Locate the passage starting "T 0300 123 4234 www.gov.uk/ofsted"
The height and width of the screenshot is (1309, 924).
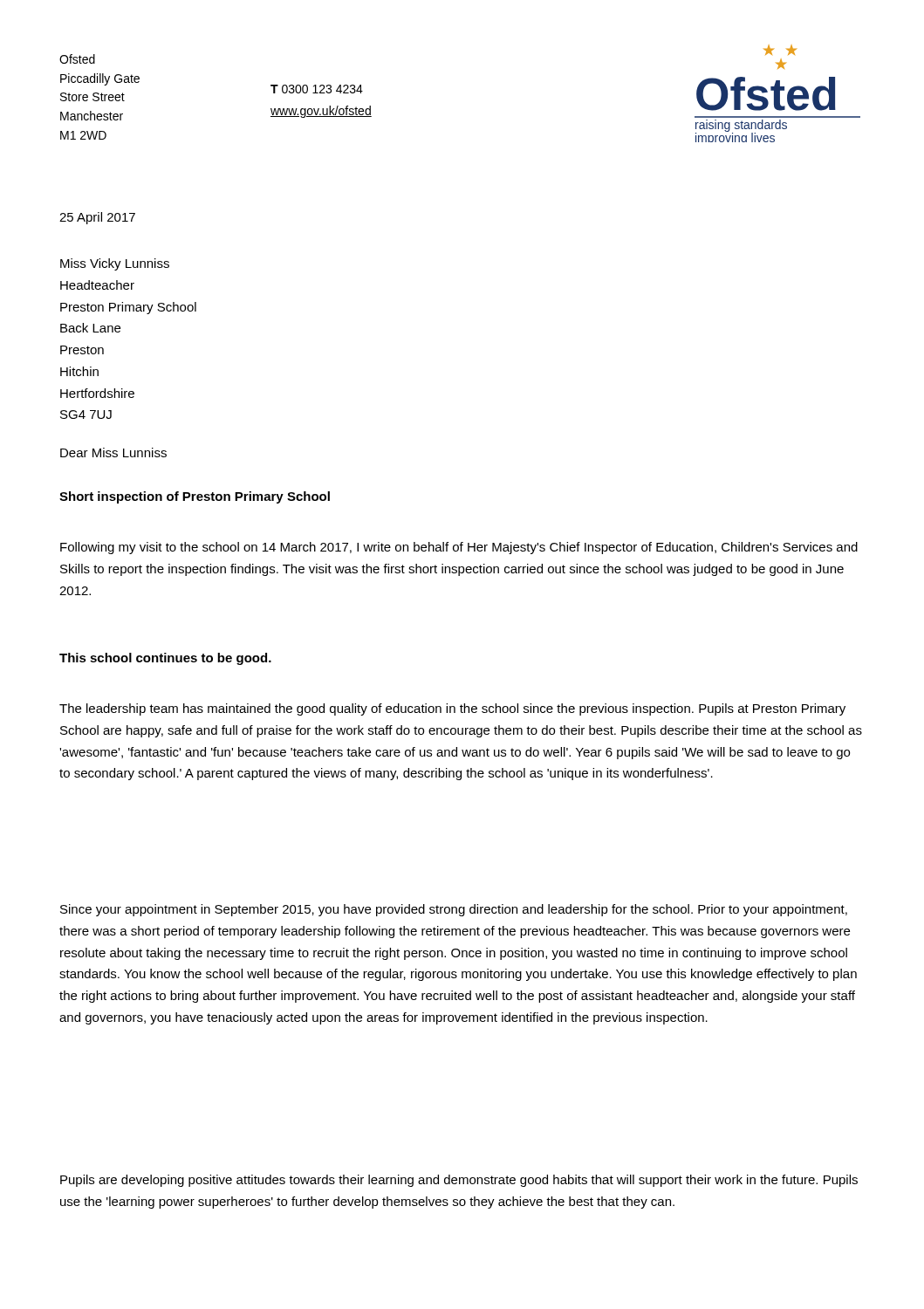[321, 100]
